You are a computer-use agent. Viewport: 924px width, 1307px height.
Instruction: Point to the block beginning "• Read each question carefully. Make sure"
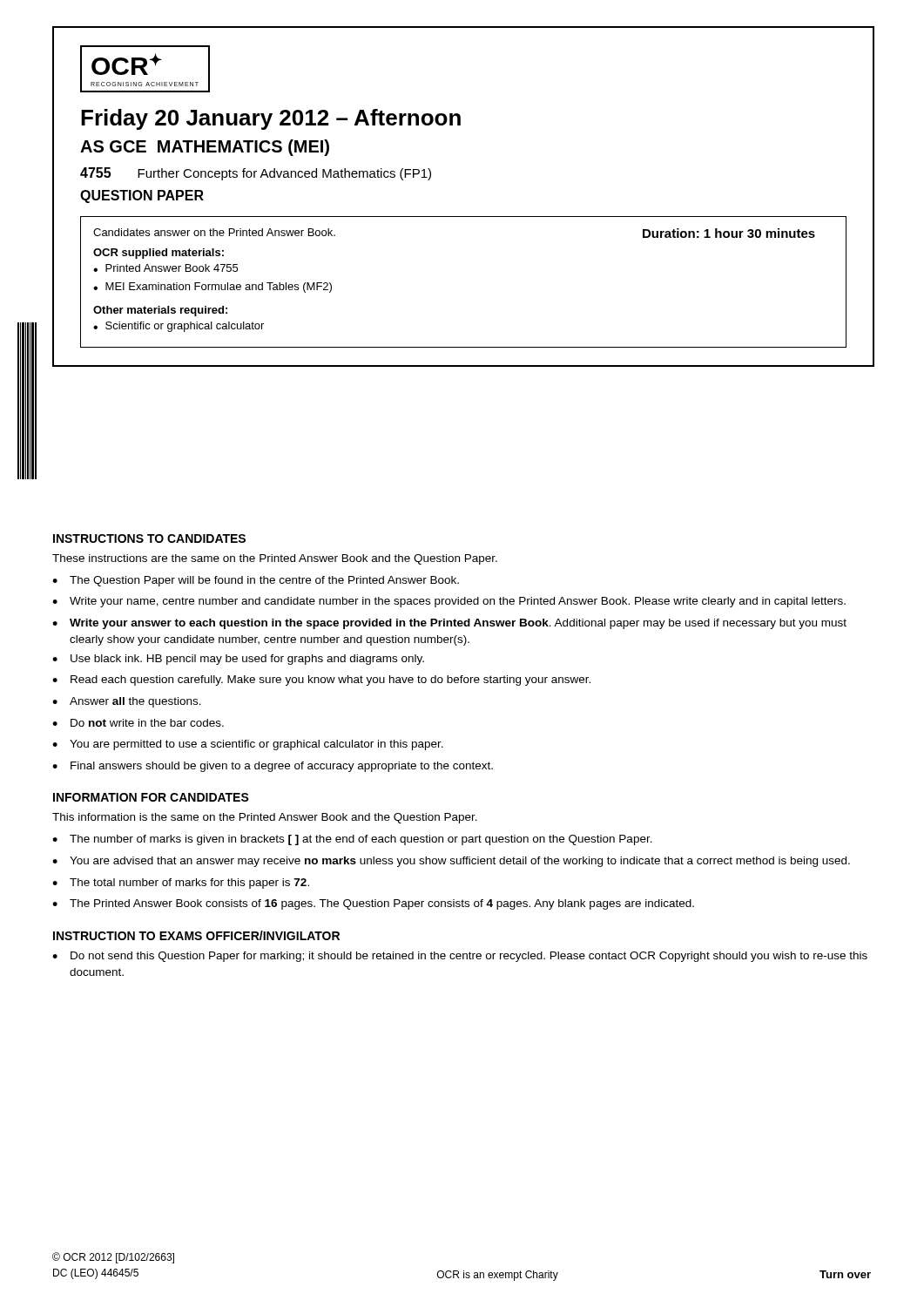click(x=462, y=682)
